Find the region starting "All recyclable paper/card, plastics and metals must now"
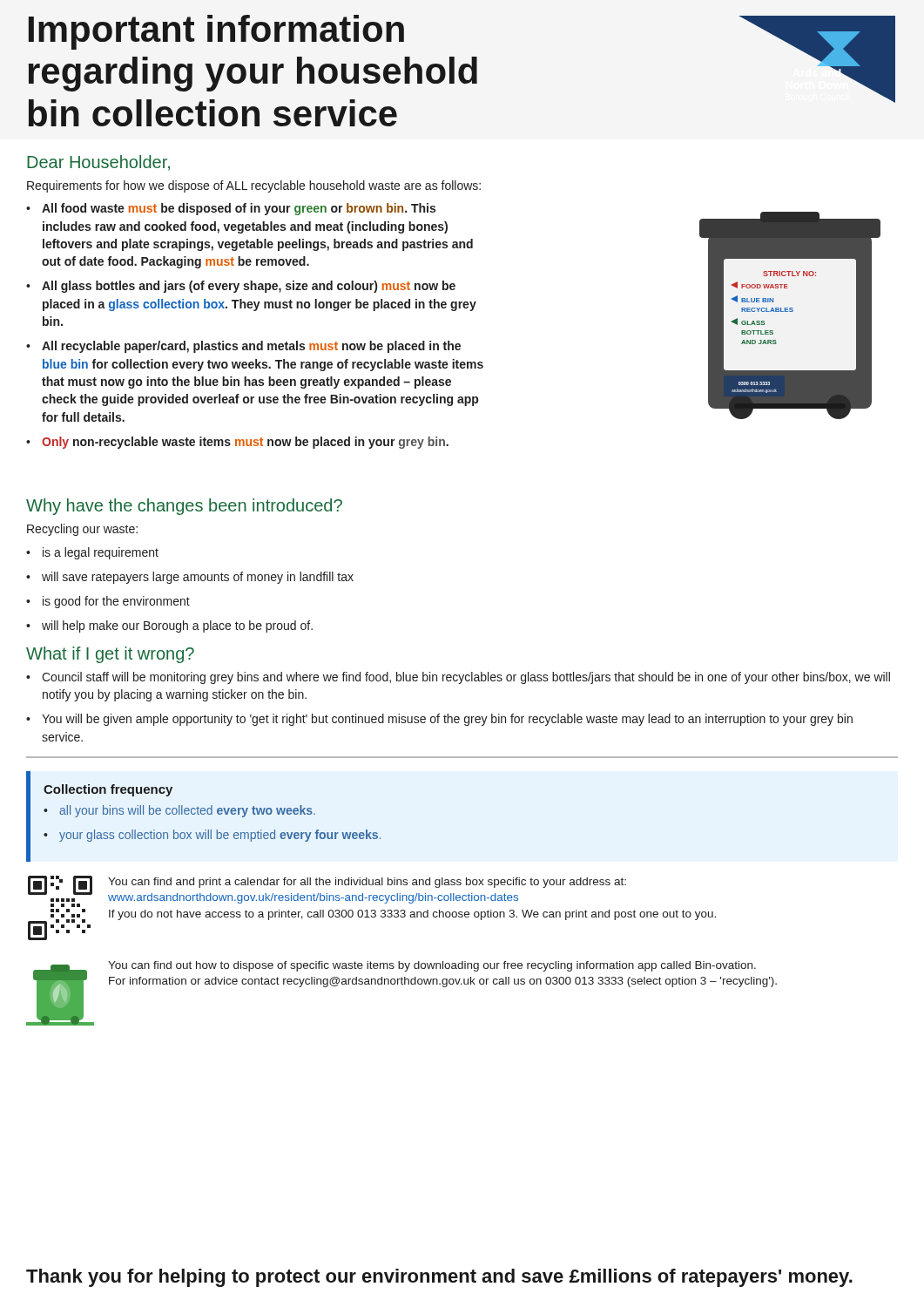 point(257,382)
